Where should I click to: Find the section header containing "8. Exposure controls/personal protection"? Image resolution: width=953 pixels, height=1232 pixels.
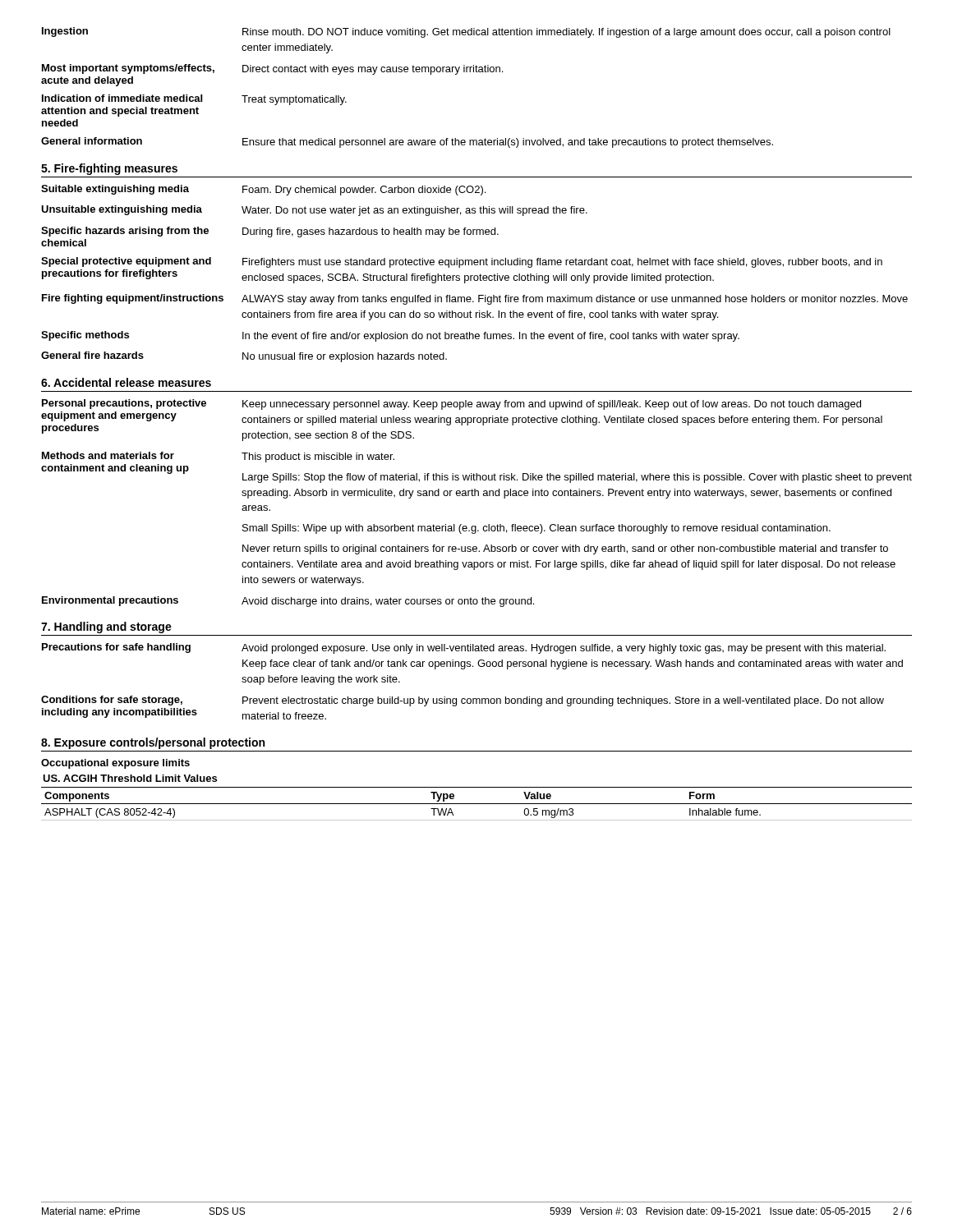coord(153,742)
